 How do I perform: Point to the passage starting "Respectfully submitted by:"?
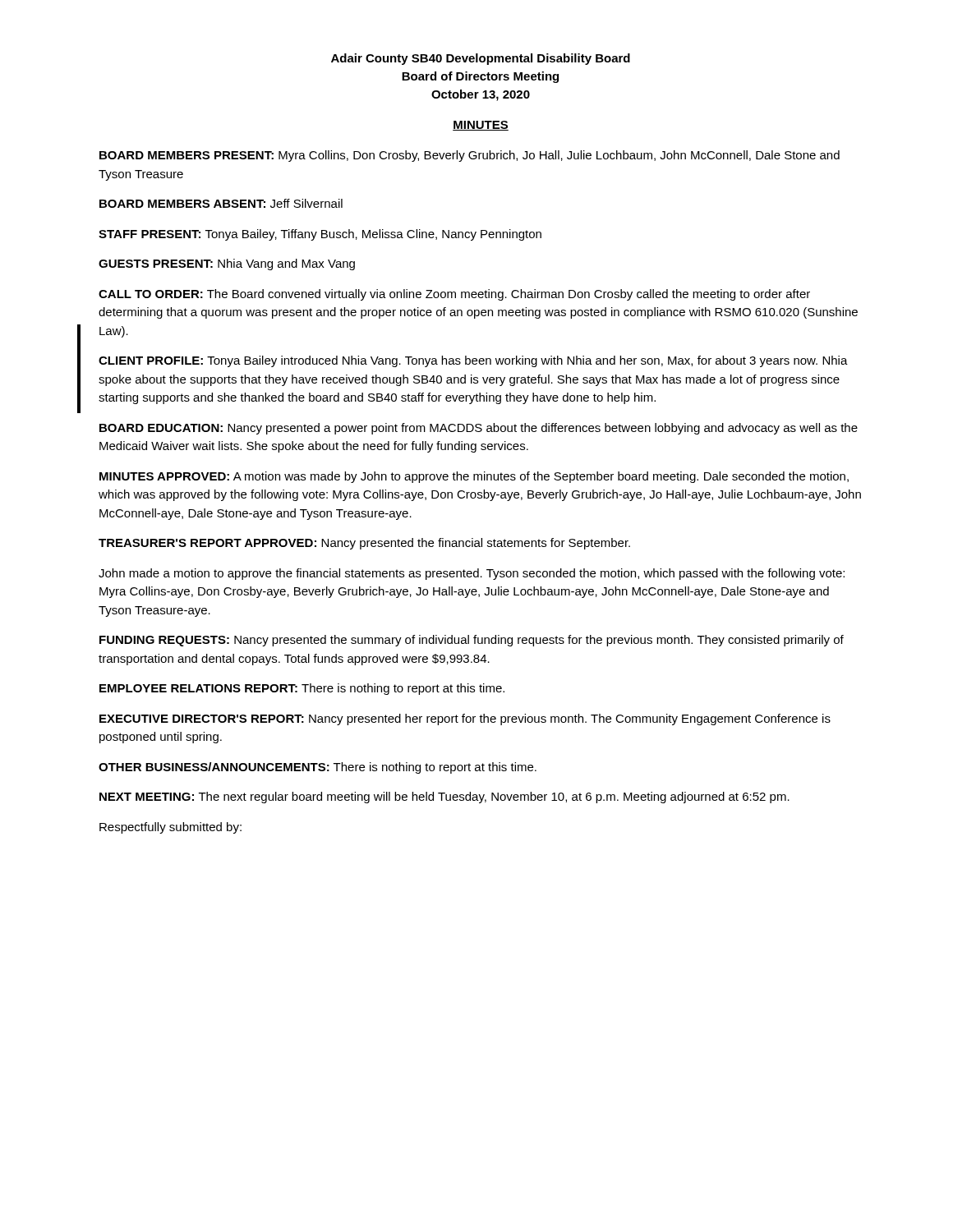coord(170,828)
